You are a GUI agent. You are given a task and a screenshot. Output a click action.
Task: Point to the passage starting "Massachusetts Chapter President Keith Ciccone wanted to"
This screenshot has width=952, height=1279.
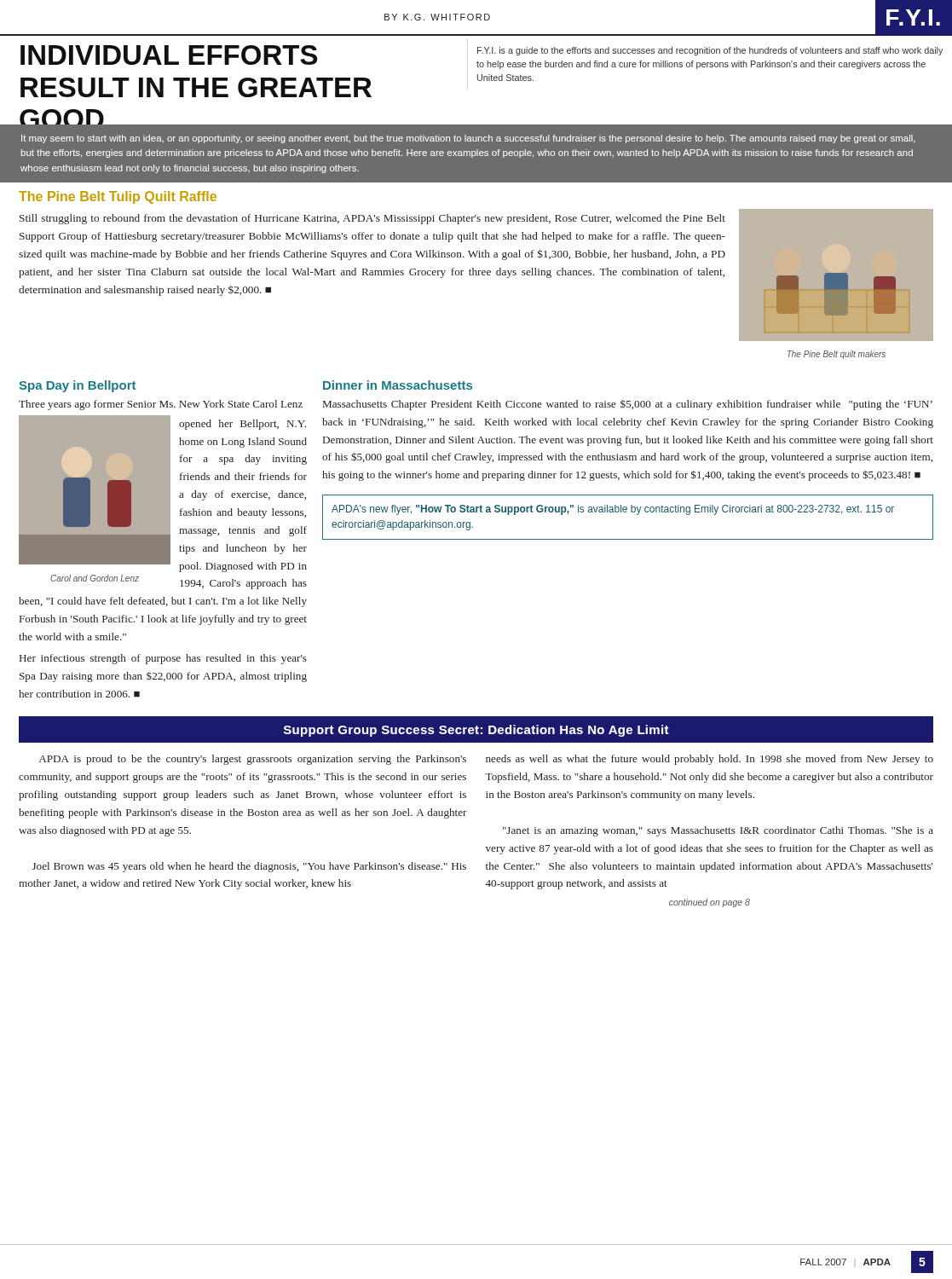(x=628, y=439)
